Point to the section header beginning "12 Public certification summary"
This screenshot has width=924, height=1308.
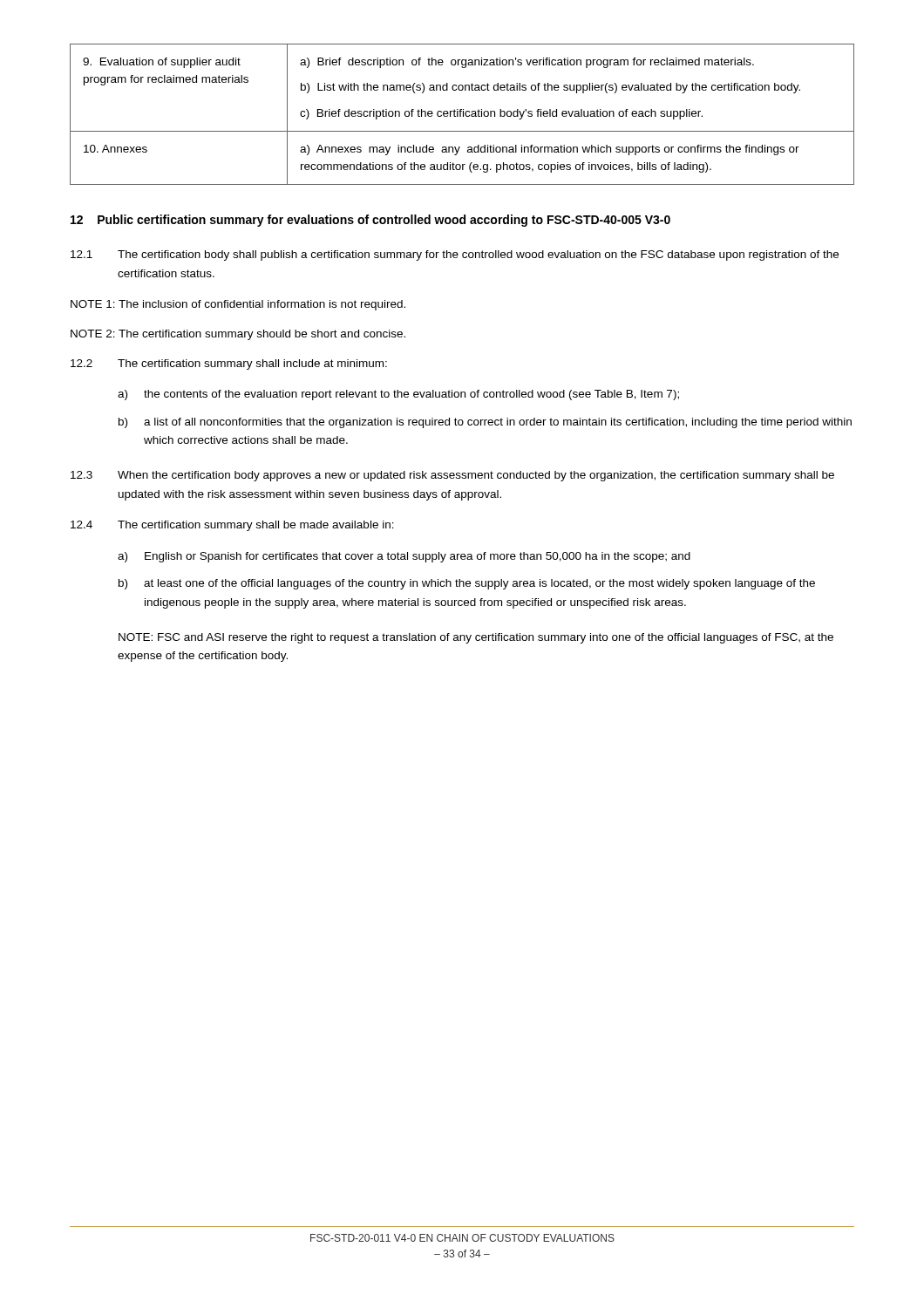click(462, 220)
